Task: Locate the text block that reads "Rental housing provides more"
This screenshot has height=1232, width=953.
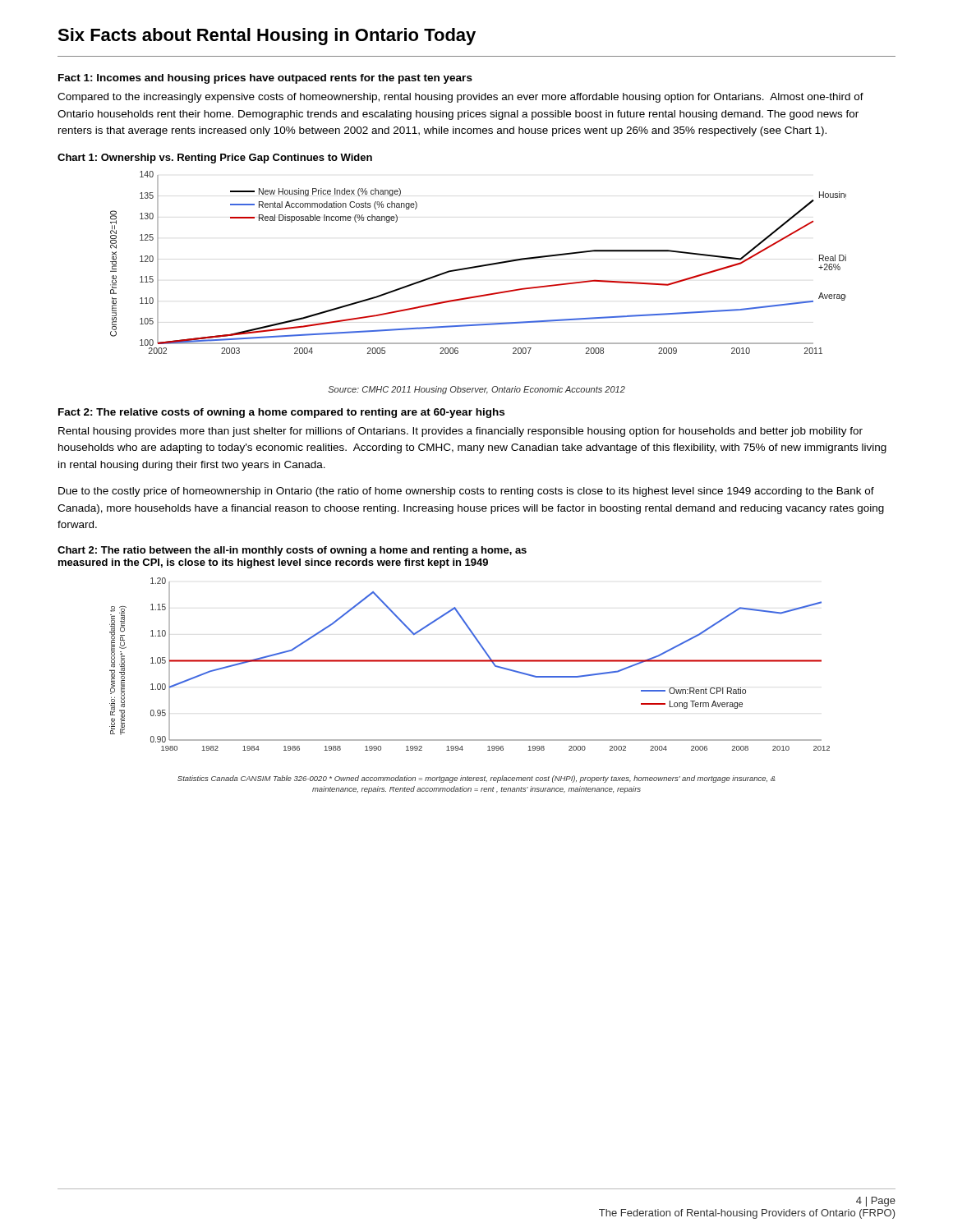Action: [x=472, y=447]
